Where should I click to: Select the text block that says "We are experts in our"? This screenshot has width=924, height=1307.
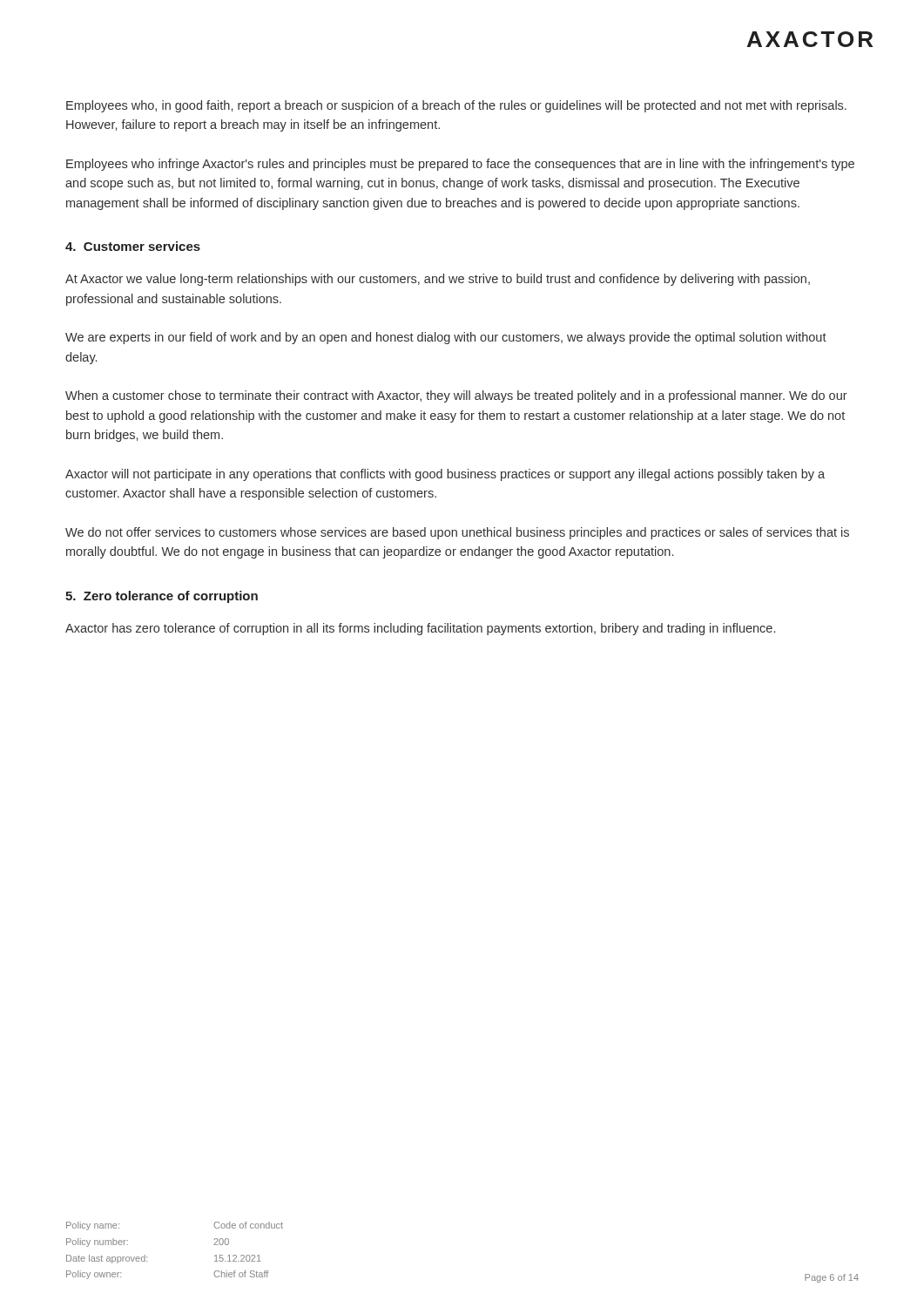pos(446,347)
